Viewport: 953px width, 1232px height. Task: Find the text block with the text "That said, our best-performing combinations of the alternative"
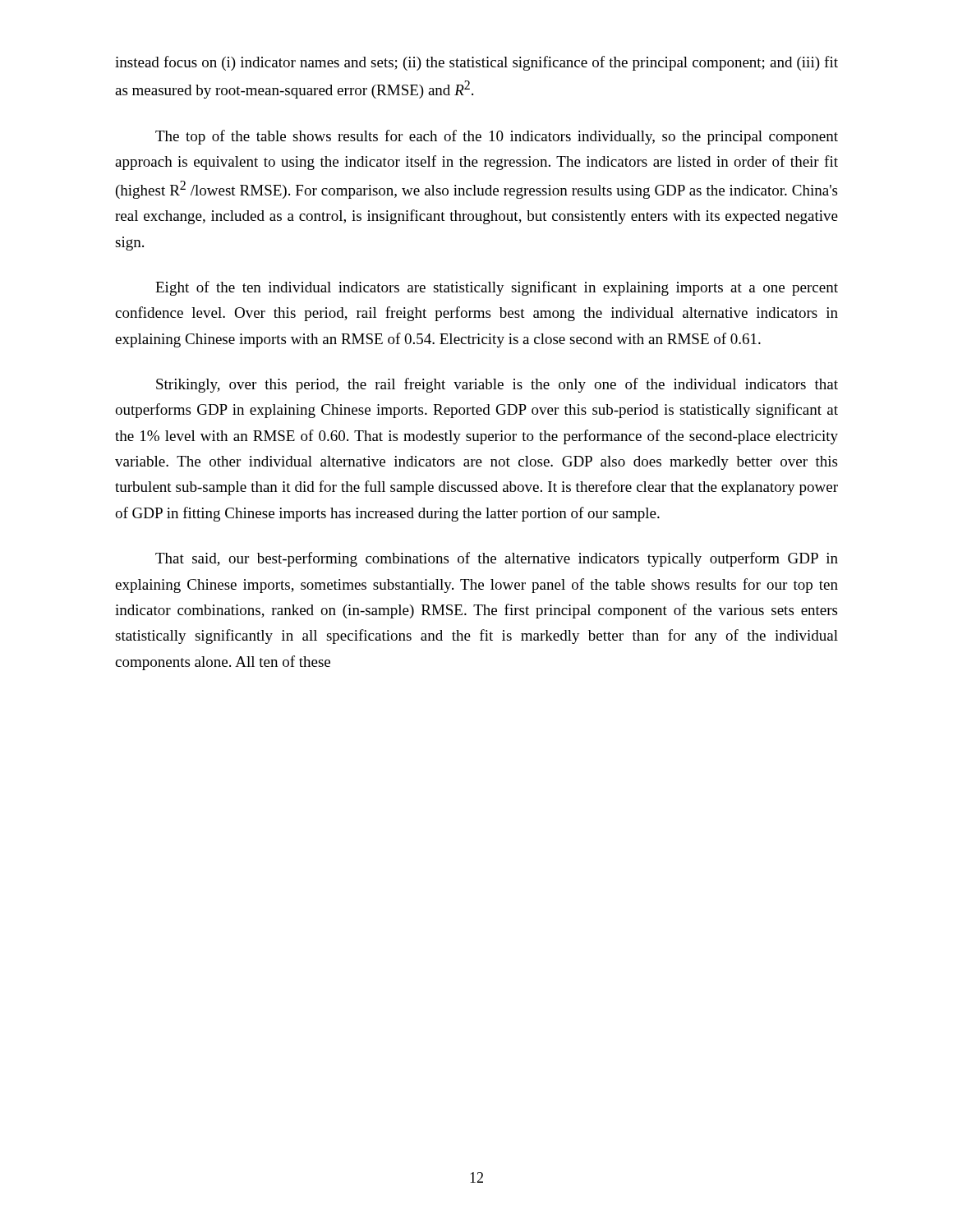point(476,610)
